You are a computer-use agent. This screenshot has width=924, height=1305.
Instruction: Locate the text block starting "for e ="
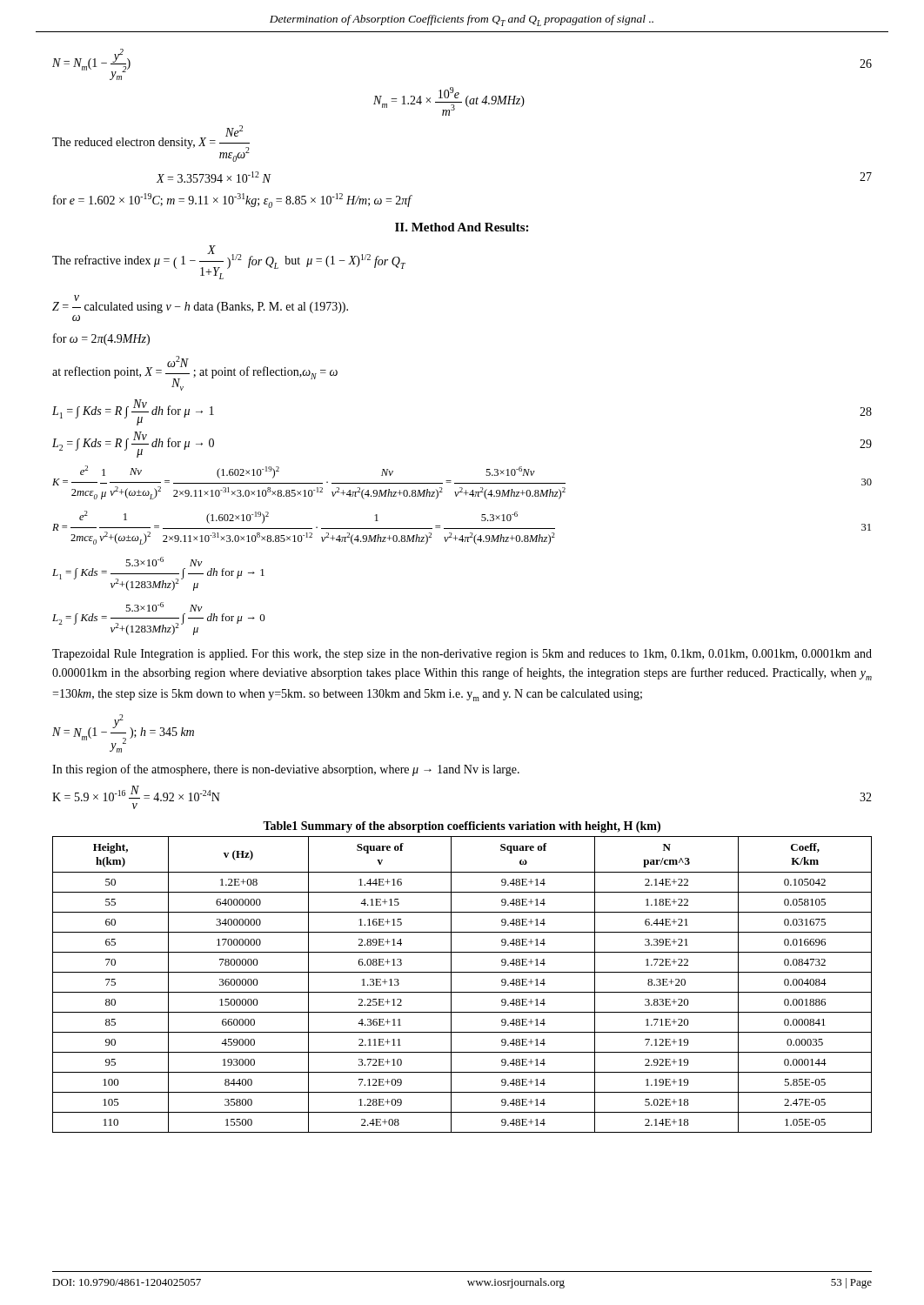(232, 201)
